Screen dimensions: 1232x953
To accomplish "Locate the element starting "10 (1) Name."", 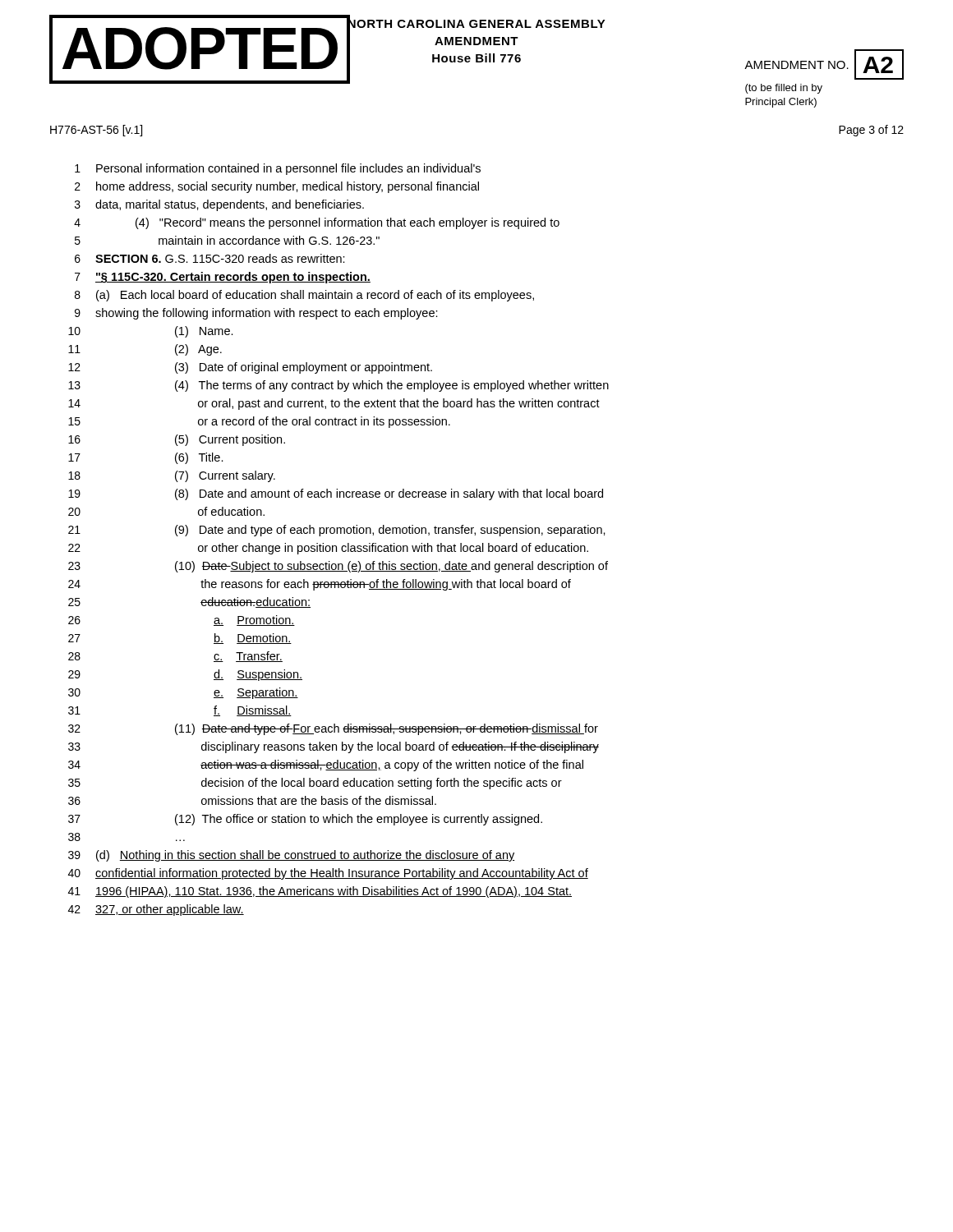I will (71, 331).
